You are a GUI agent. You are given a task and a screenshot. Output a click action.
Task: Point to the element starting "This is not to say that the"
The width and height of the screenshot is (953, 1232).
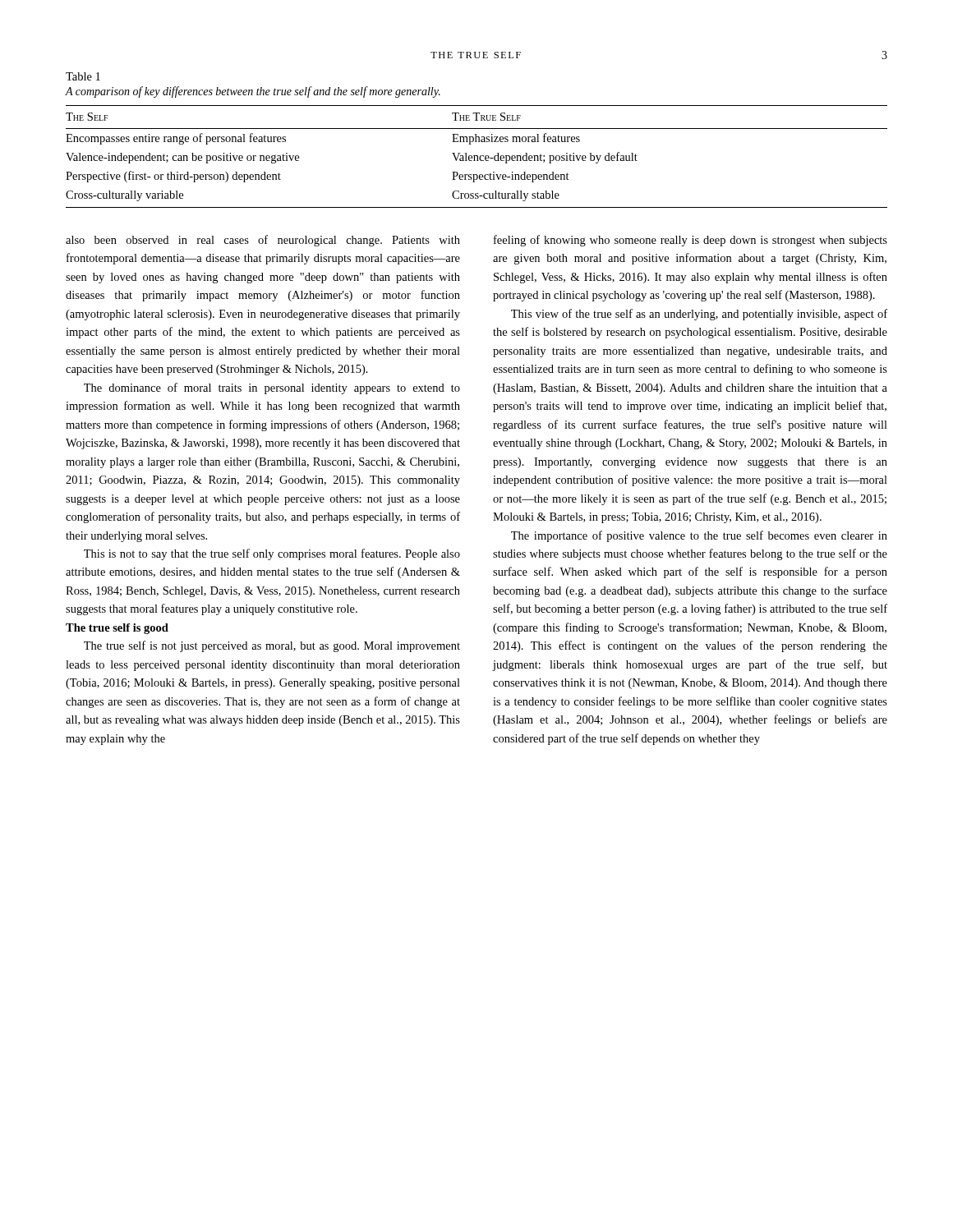click(x=263, y=581)
